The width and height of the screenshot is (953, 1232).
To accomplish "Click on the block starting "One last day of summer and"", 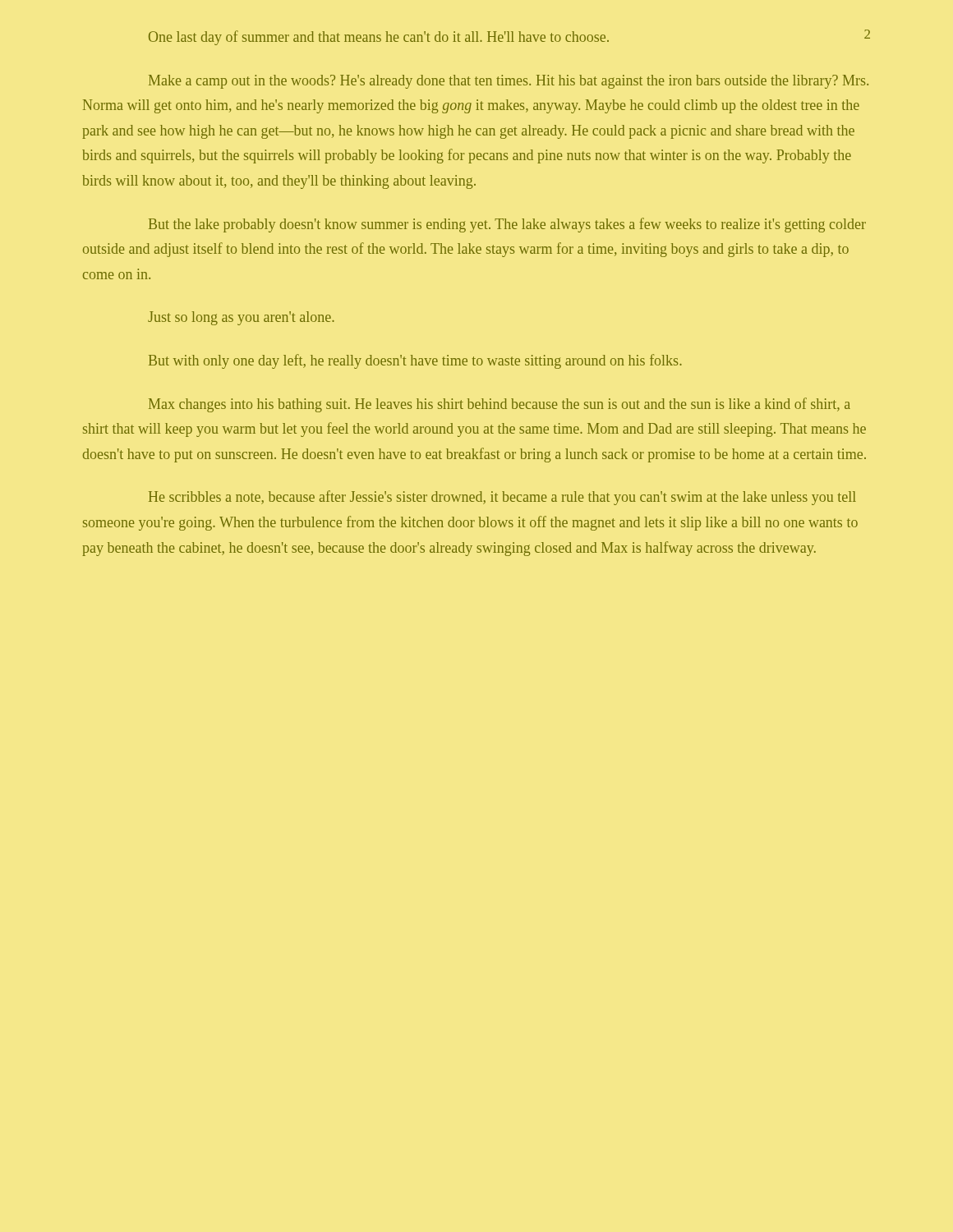I will click(509, 37).
